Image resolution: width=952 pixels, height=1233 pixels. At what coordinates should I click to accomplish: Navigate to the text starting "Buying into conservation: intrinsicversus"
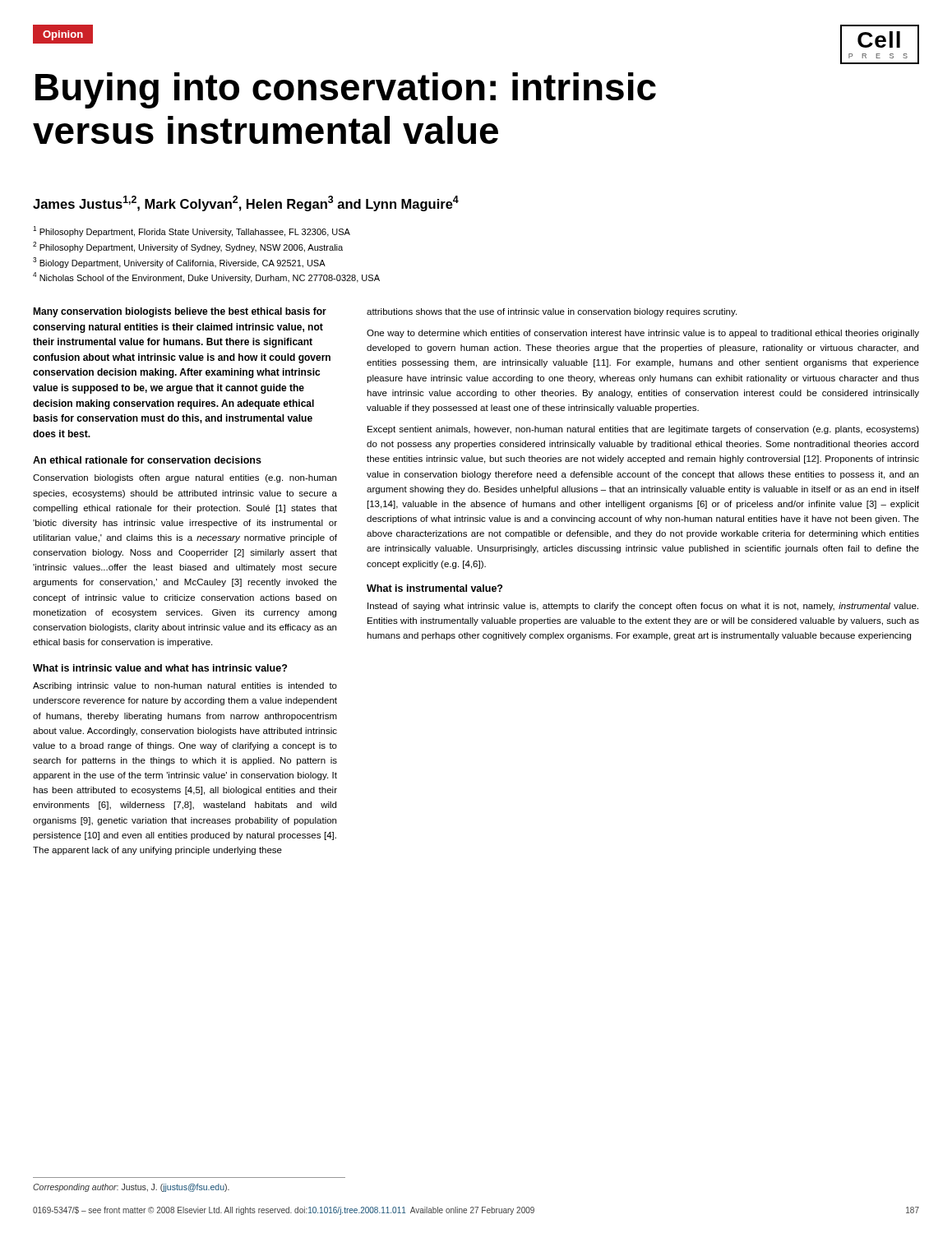coord(345,109)
